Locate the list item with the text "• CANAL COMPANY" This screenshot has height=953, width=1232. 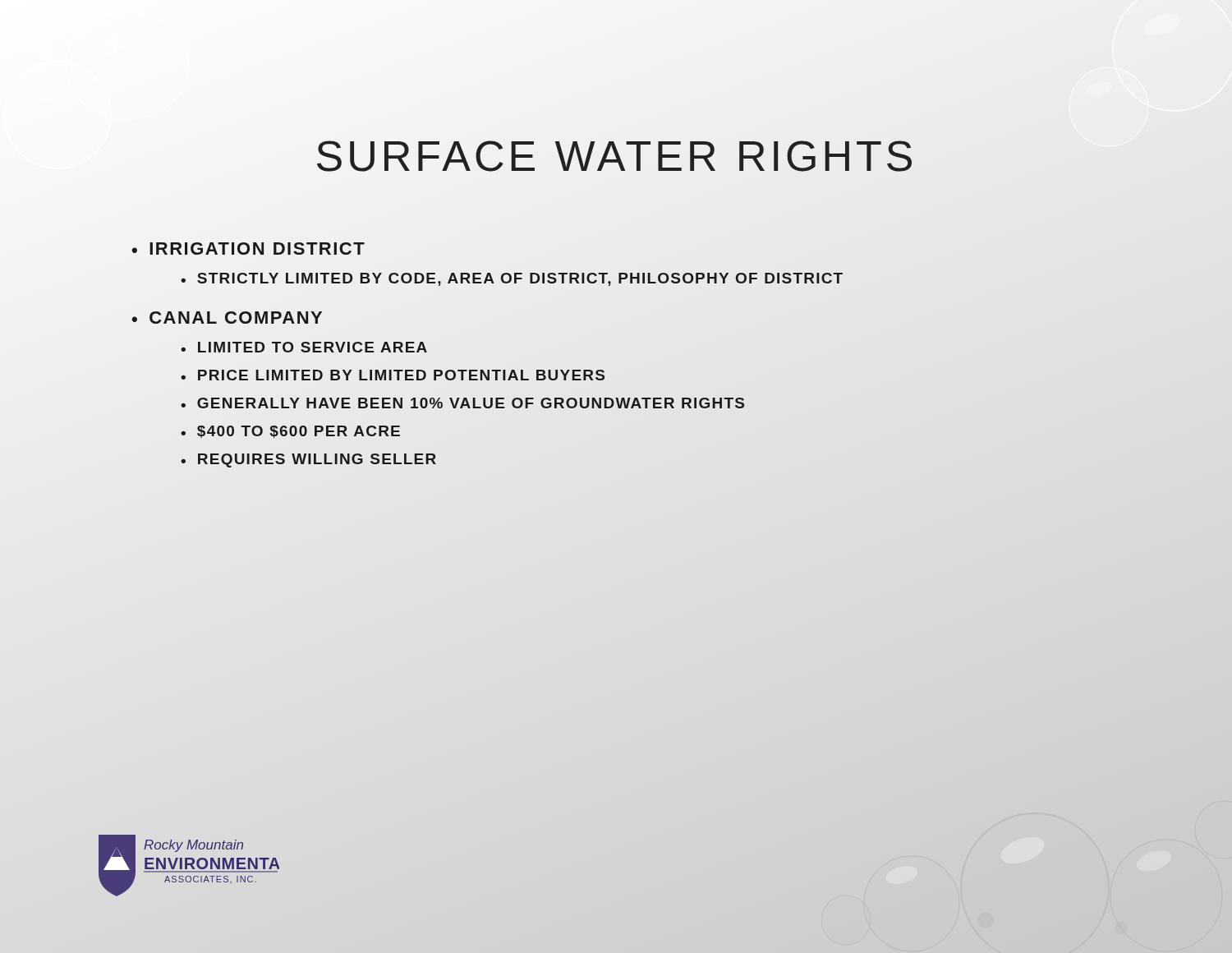228,319
